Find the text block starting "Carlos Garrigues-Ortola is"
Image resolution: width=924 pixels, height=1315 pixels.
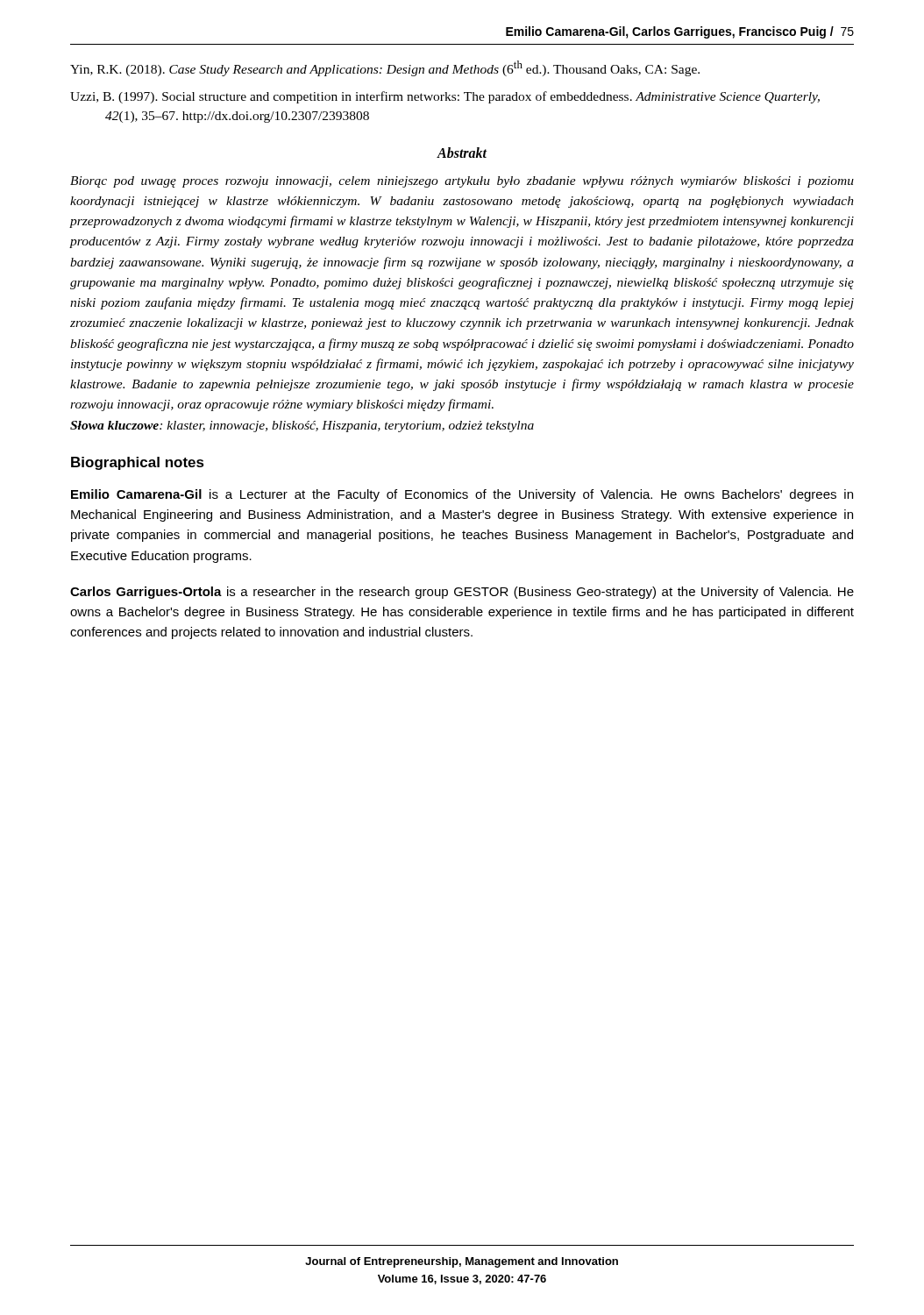[x=462, y=612]
